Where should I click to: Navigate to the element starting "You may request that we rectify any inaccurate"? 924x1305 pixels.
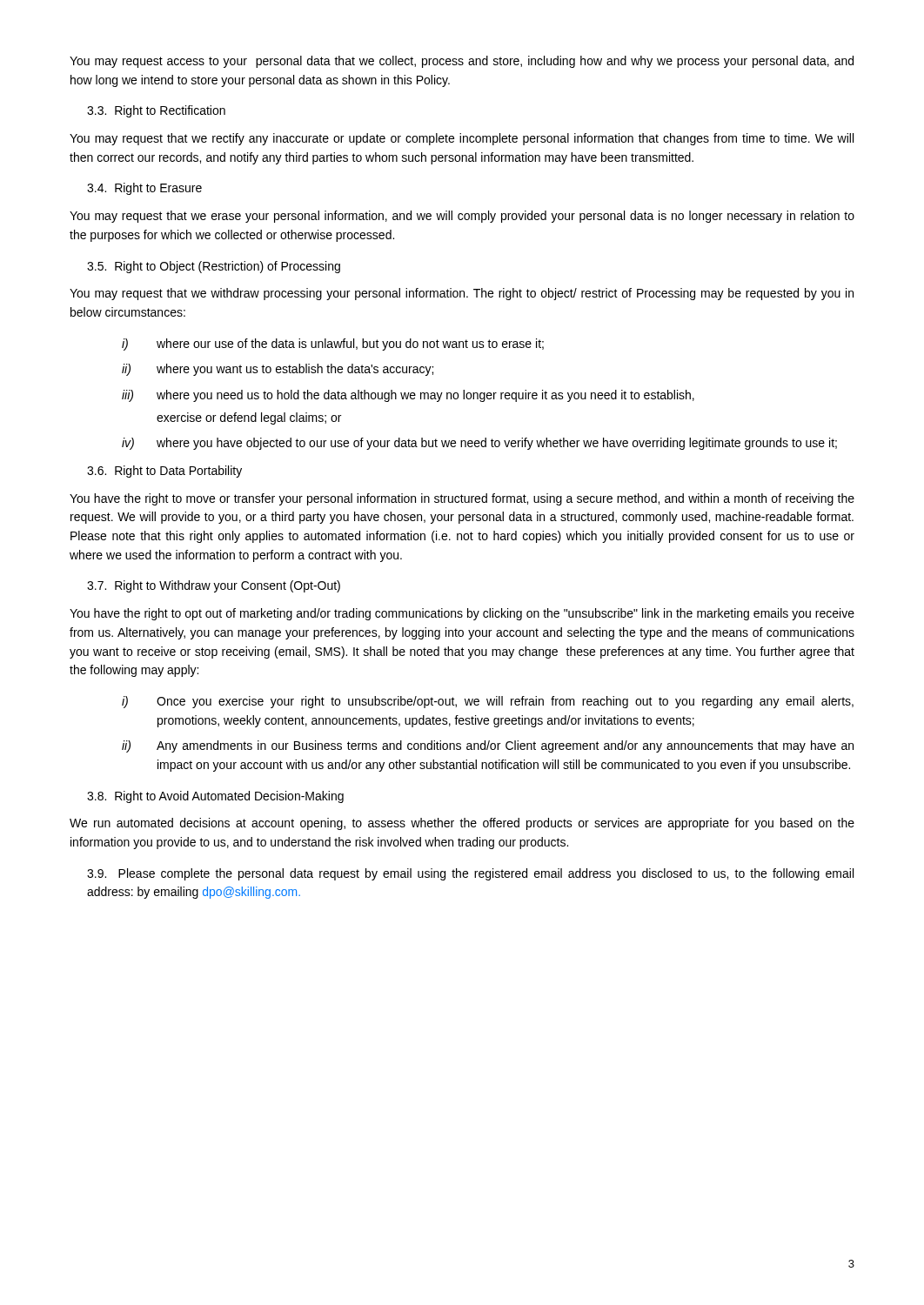(462, 148)
